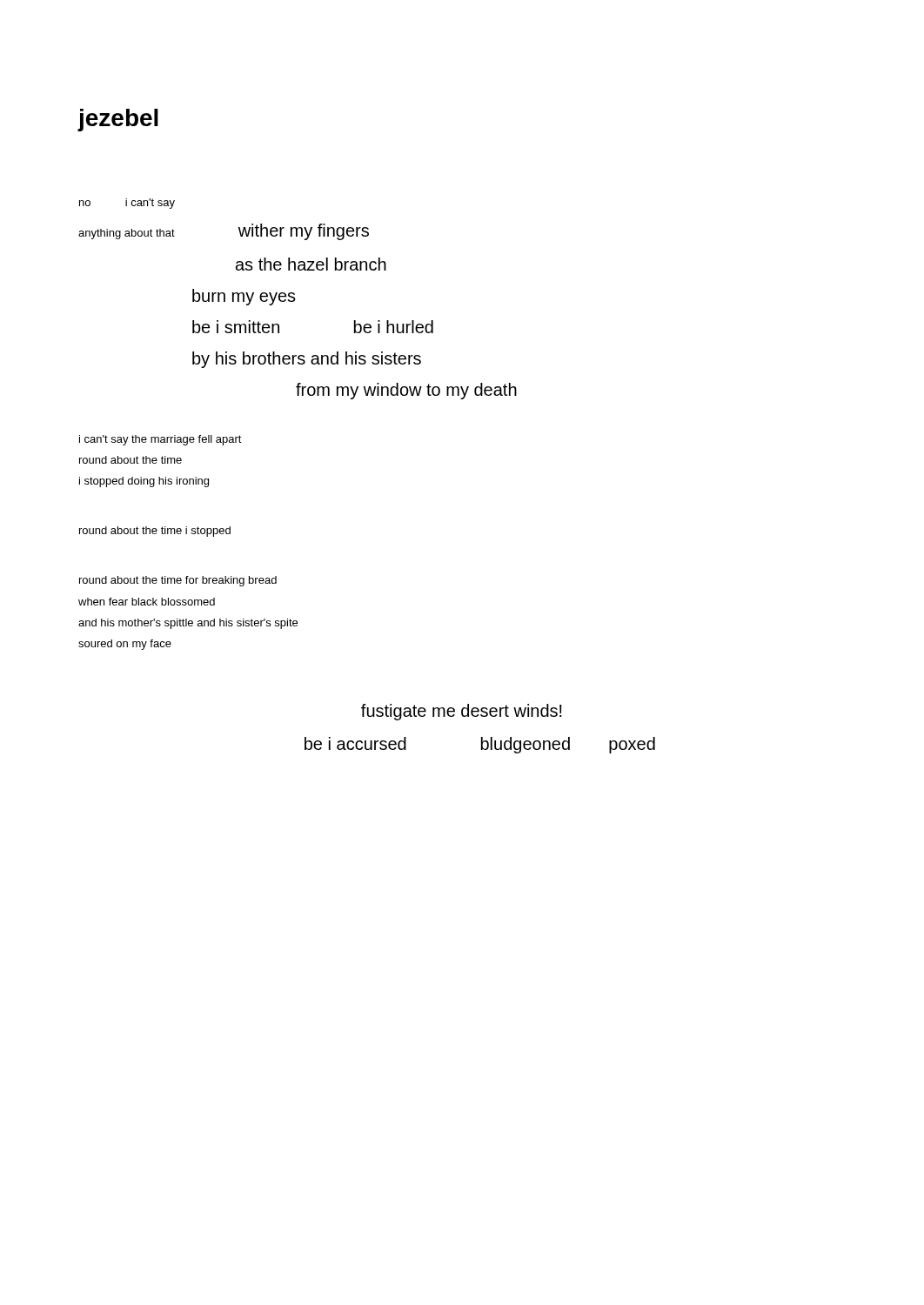924x1305 pixels.
Task: Where does it say "i stopped doing his ironing"?
Action: pos(144,482)
